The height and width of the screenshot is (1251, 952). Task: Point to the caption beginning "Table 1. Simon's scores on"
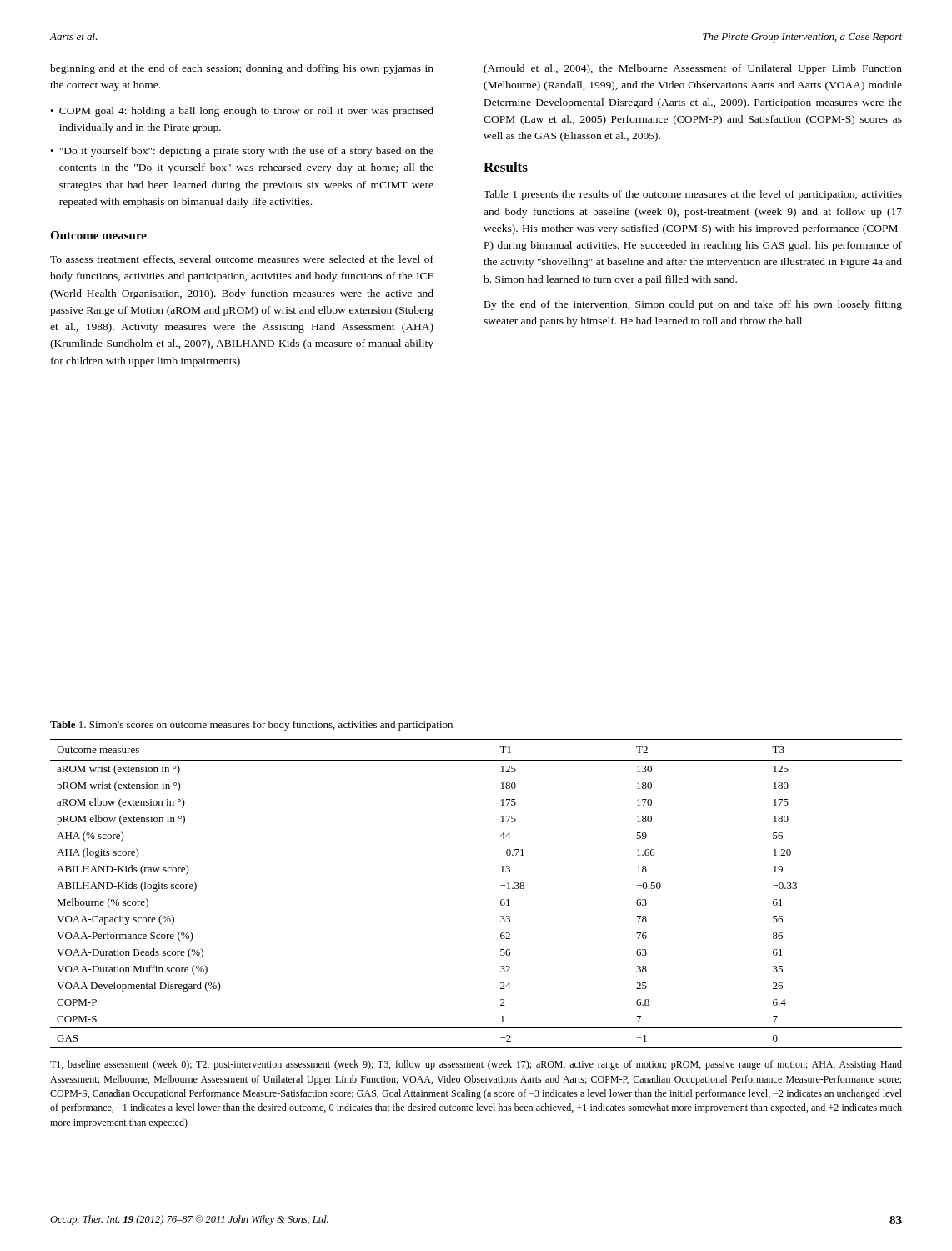click(x=252, y=724)
